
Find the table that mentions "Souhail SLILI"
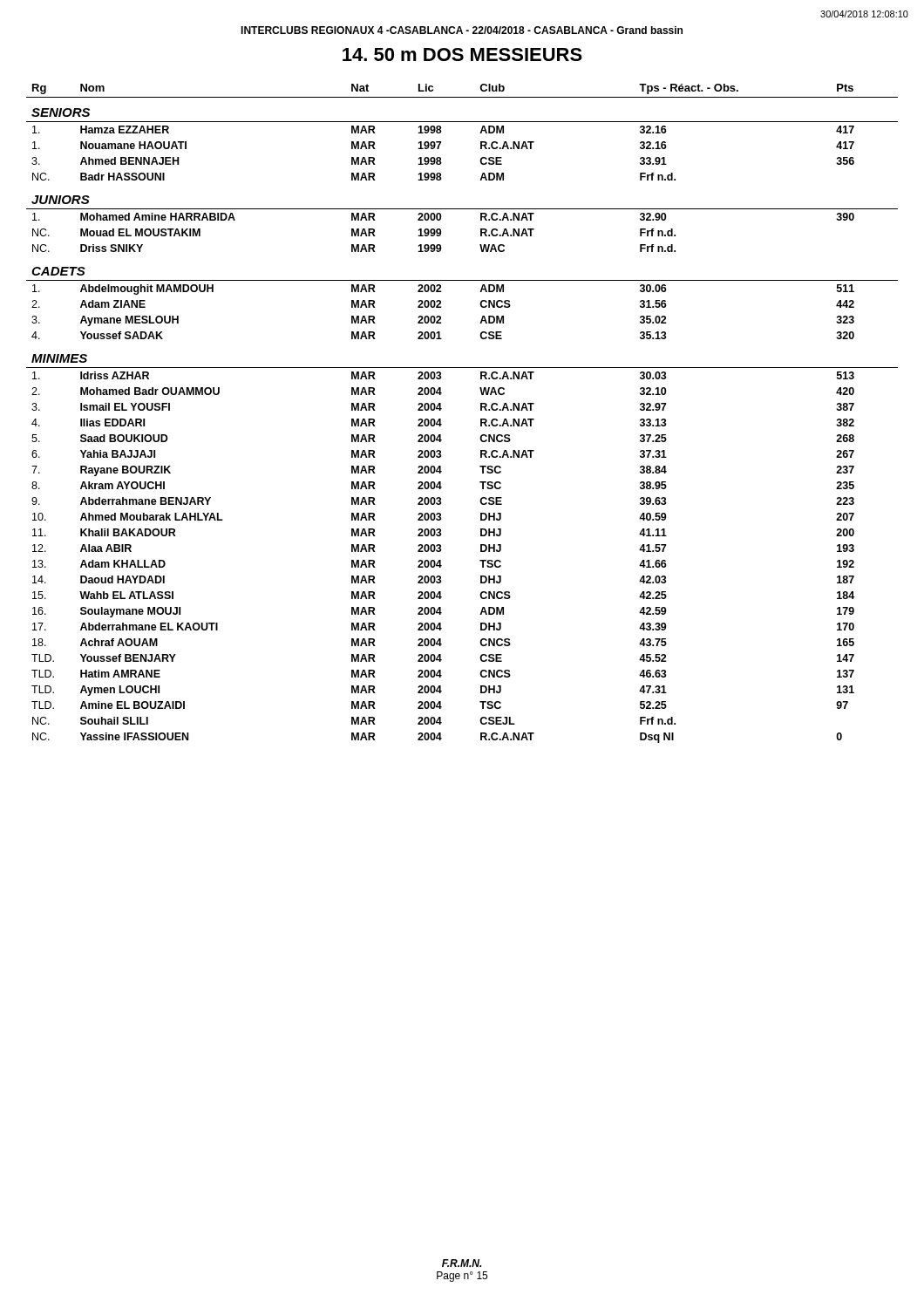[x=462, y=412]
